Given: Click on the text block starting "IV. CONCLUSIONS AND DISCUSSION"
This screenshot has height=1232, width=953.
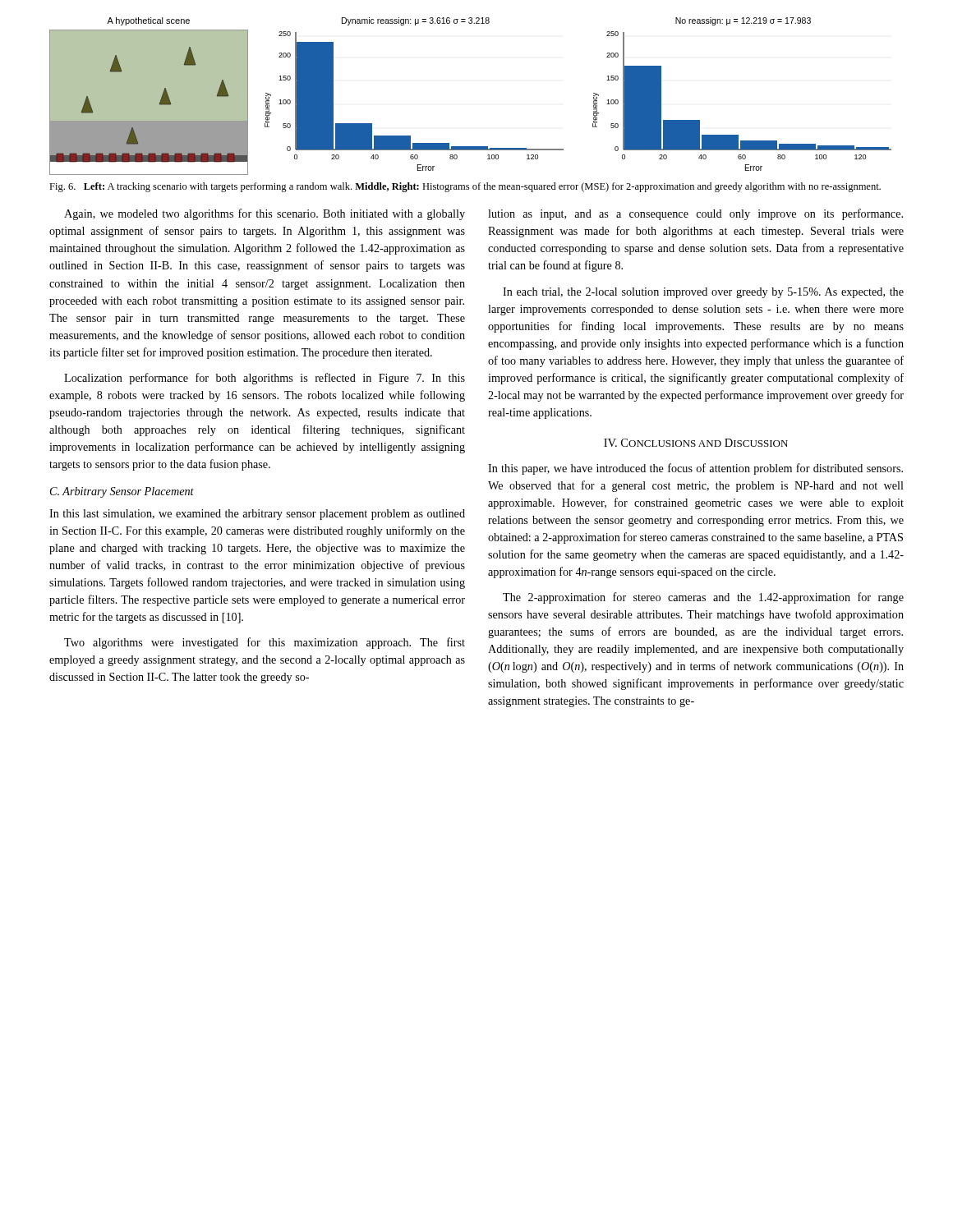Looking at the screenshot, I should coord(696,442).
